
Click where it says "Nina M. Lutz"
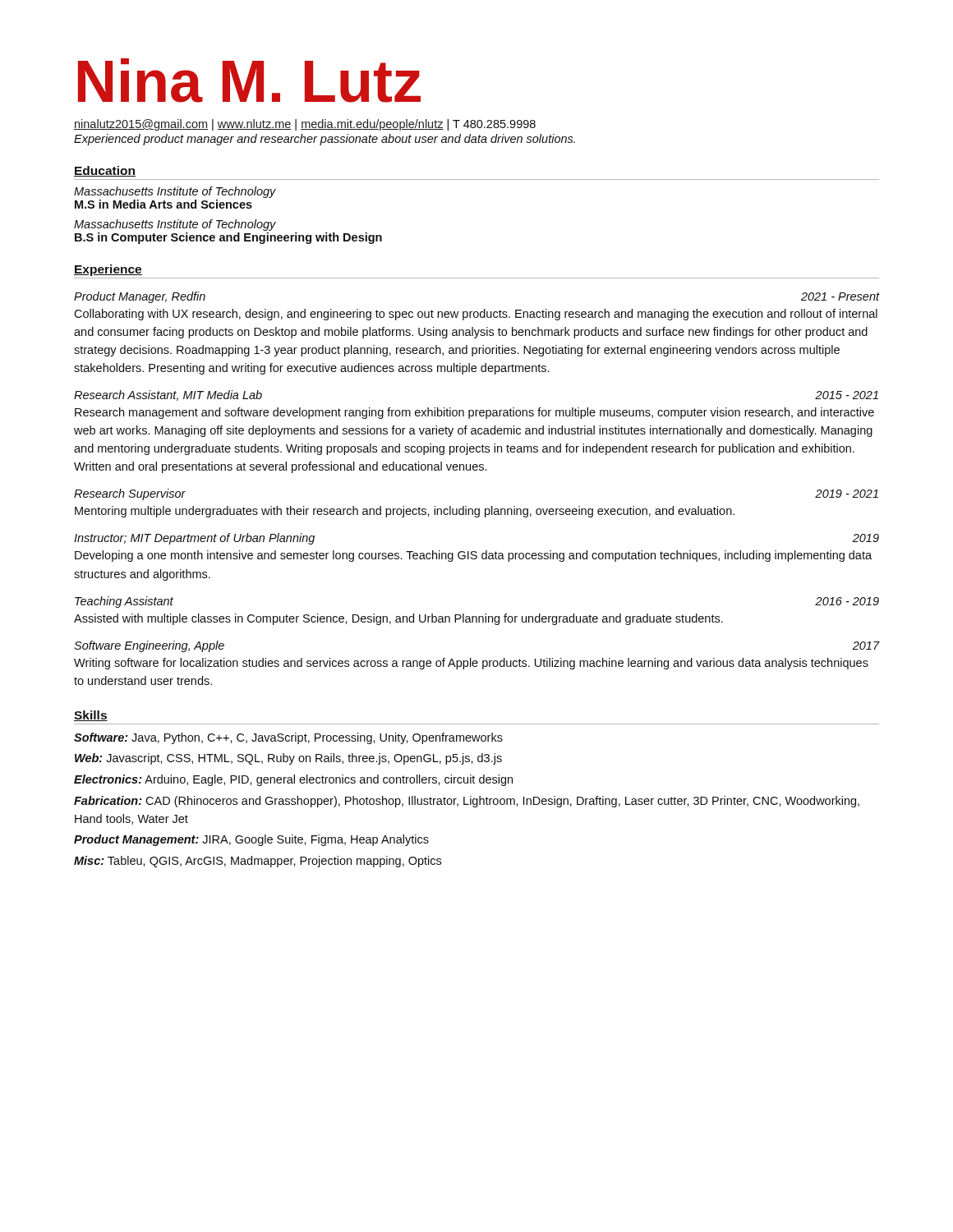coord(249,80)
